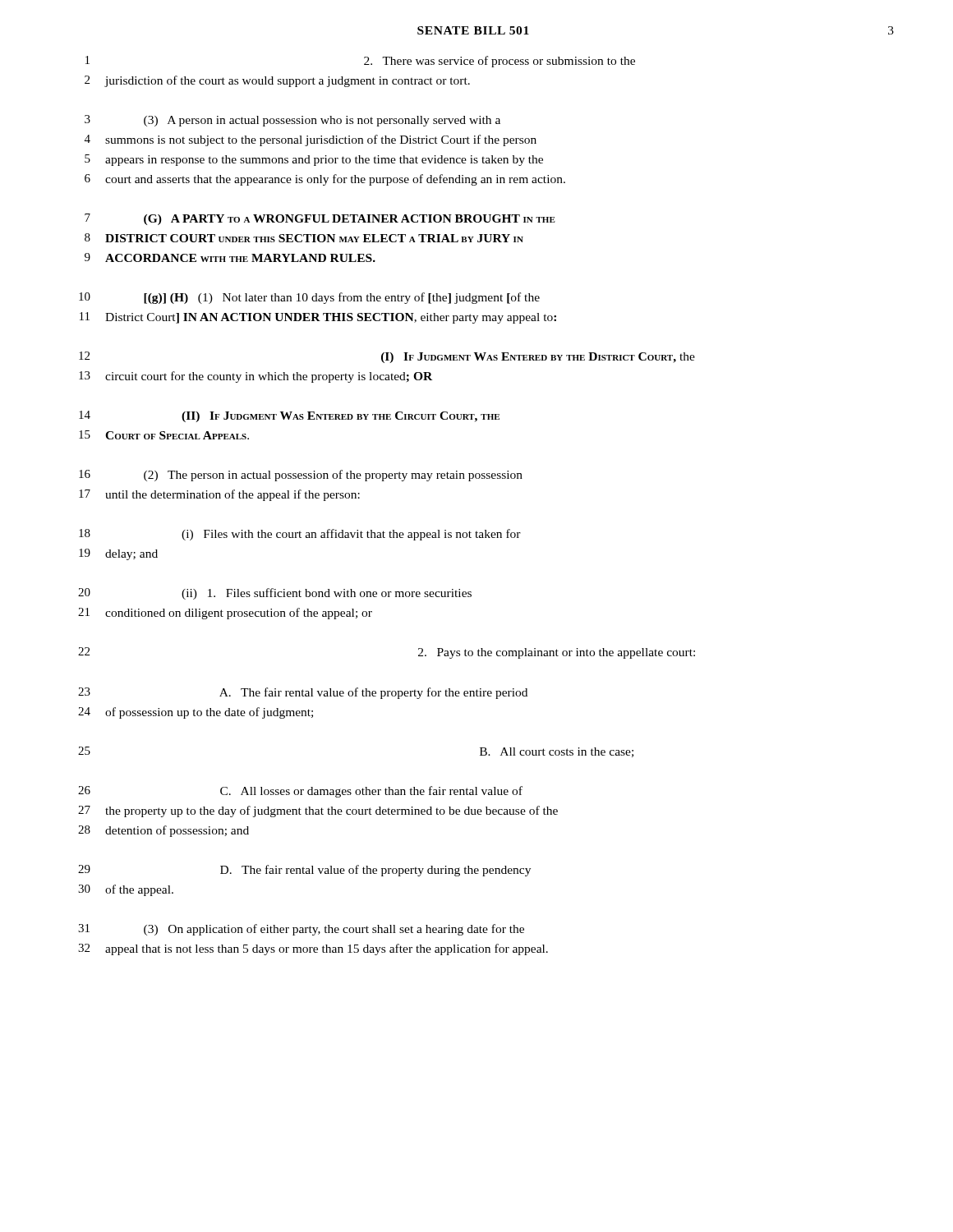Select the text block containing "1 2. There was"

(476, 71)
